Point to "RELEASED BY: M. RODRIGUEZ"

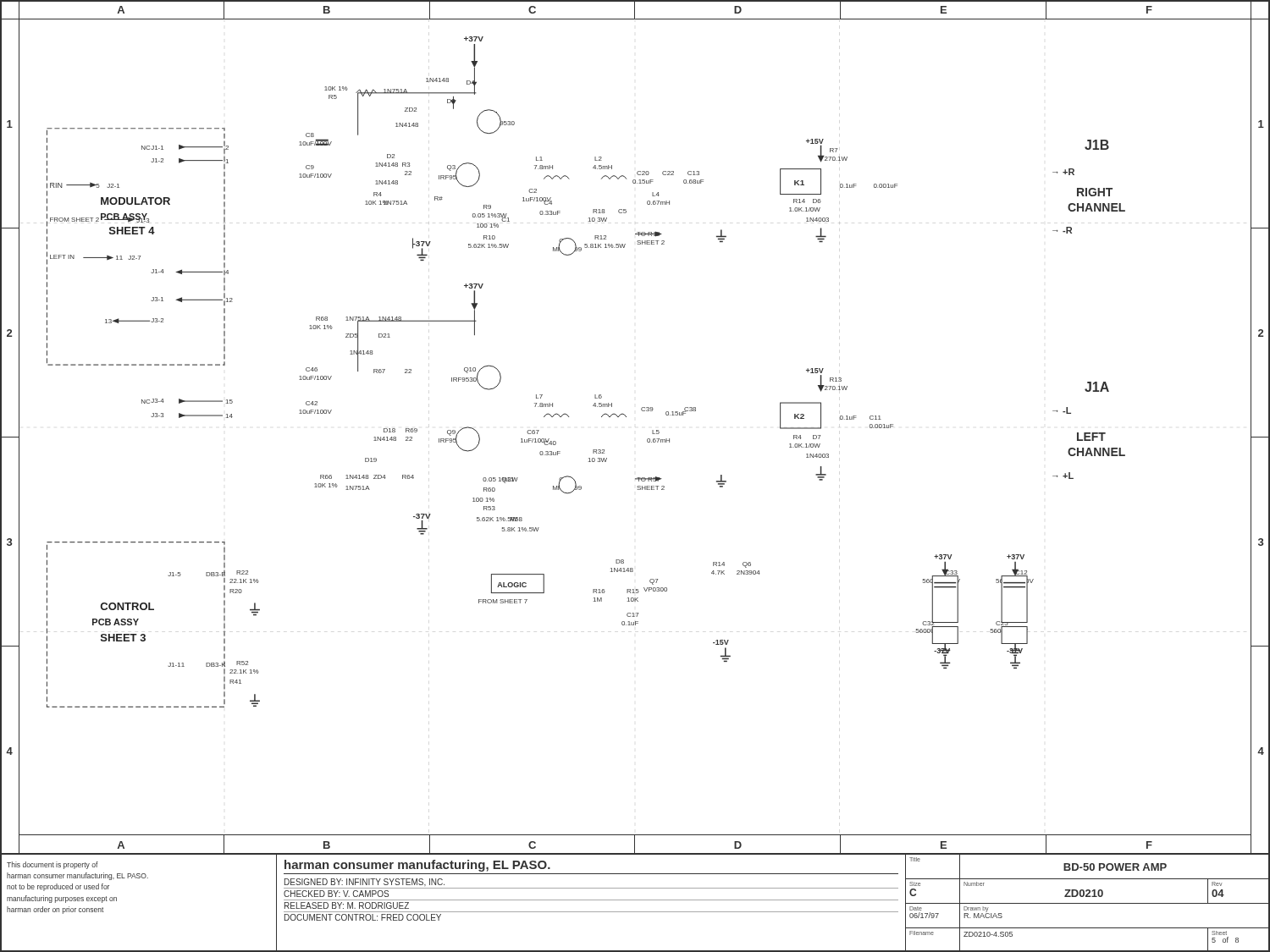346,906
